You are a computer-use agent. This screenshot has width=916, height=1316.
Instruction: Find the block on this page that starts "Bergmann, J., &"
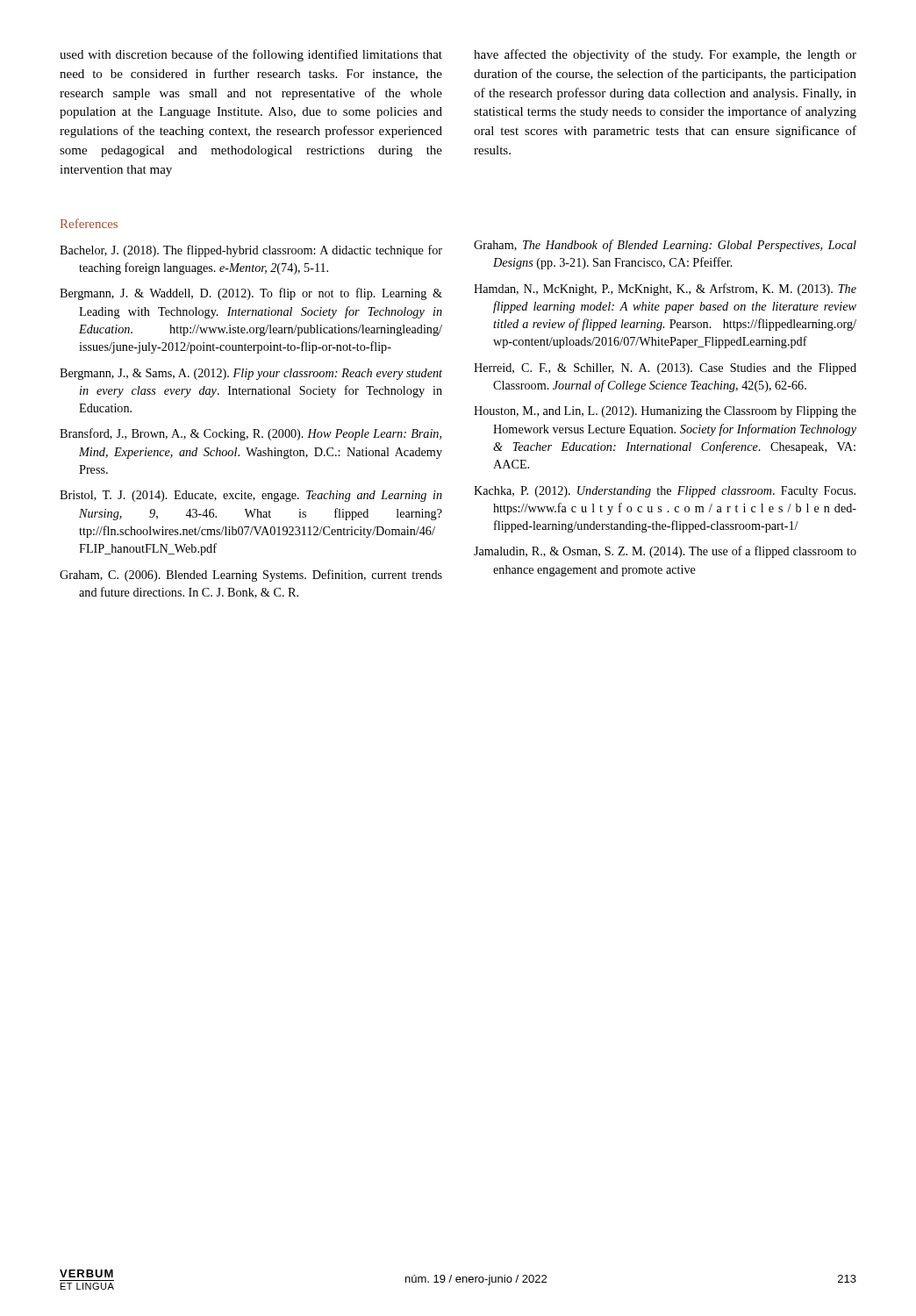pyautogui.click(x=251, y=390)
